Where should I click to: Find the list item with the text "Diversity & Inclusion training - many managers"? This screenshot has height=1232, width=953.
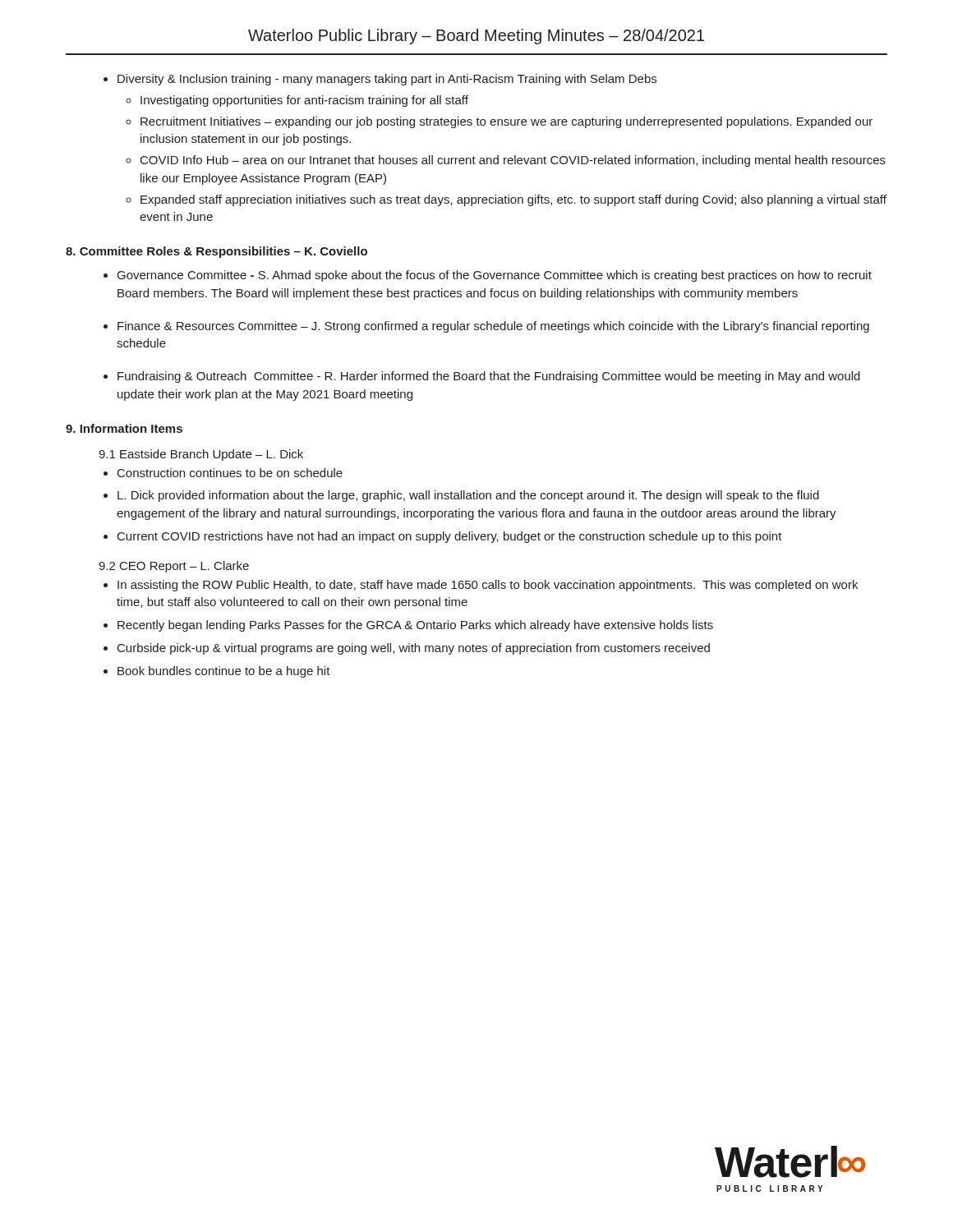[x=493, y=148]
